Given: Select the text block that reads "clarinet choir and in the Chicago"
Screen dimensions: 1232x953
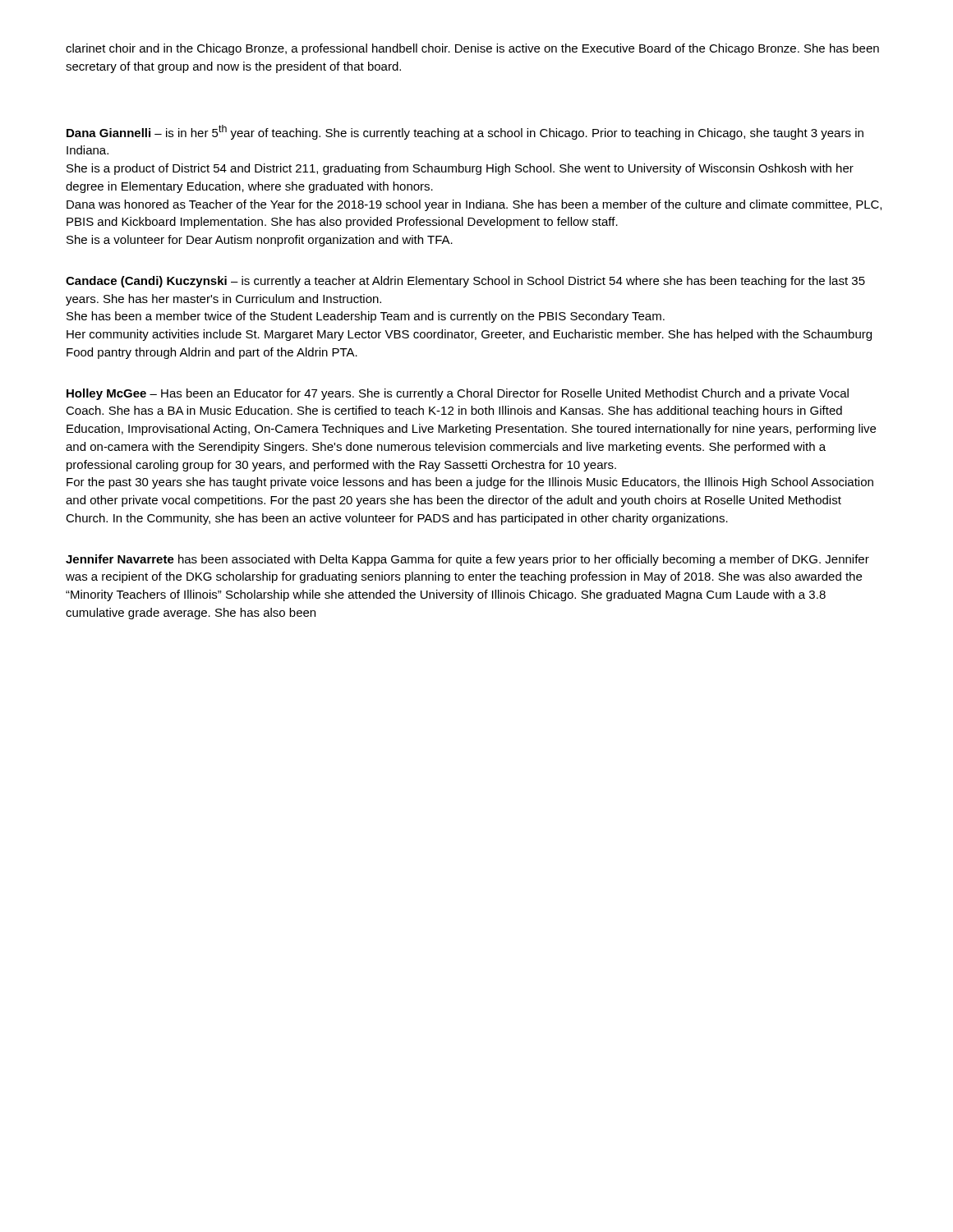Looking at the screenshot, I should (473, 57).
